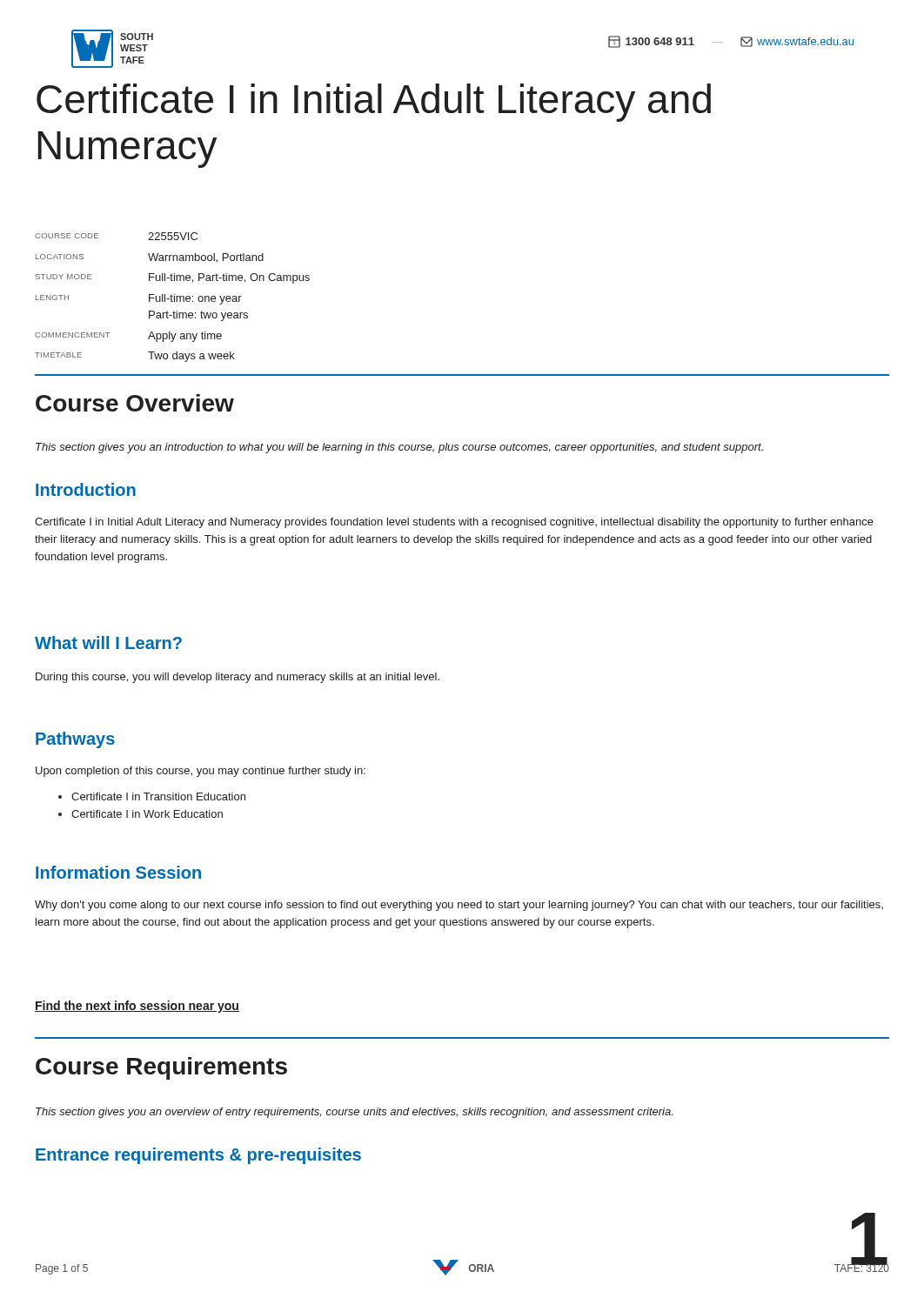The height and width of the screenshot is (1305, 924).
Task: Point to the block beginning "This section gives you an introduction to"
Action: pos(462,447)
